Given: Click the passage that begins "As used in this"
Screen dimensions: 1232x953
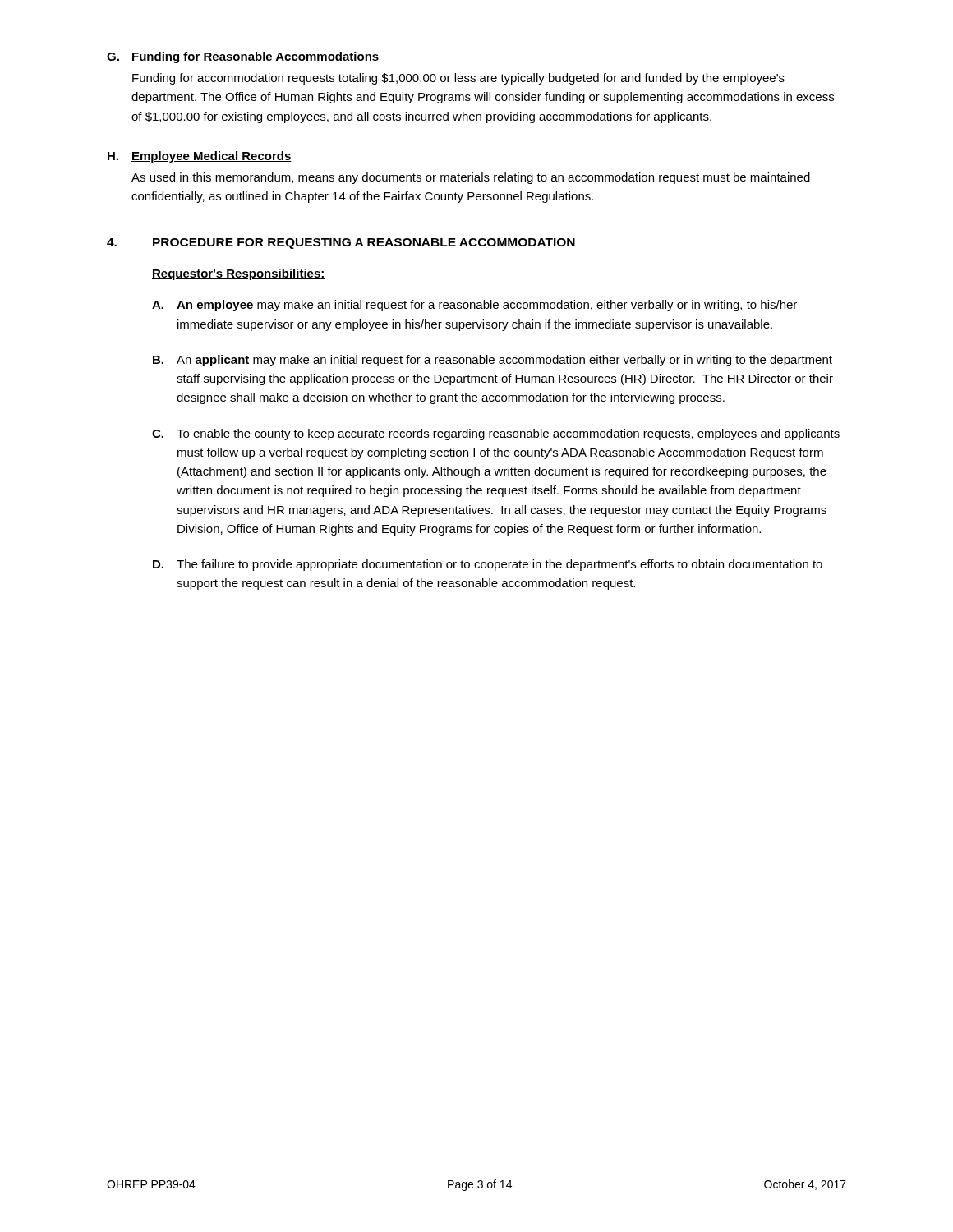Looking at the screenshot, I should [489, 186].
